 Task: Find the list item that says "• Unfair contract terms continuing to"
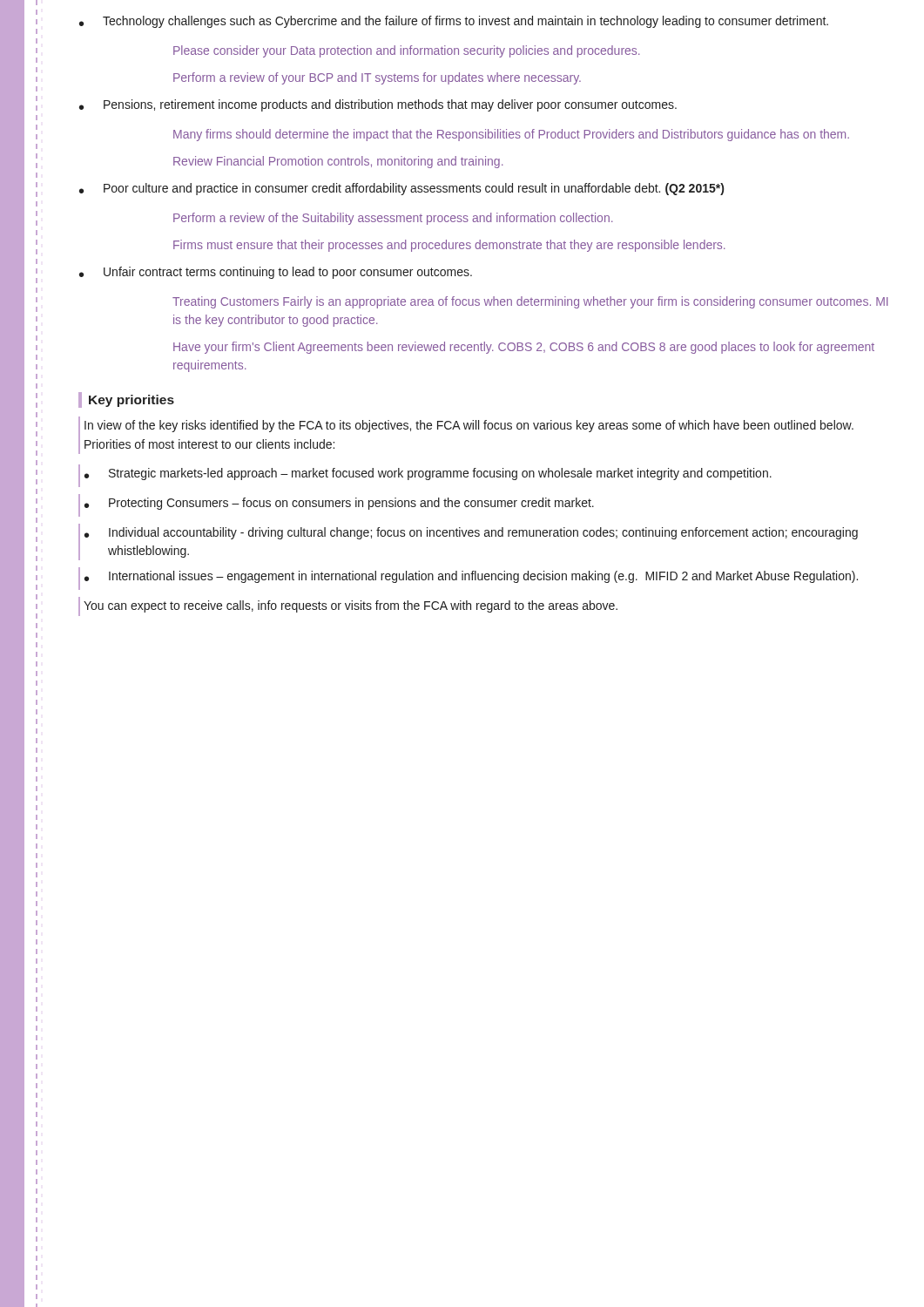click(276, 273)
